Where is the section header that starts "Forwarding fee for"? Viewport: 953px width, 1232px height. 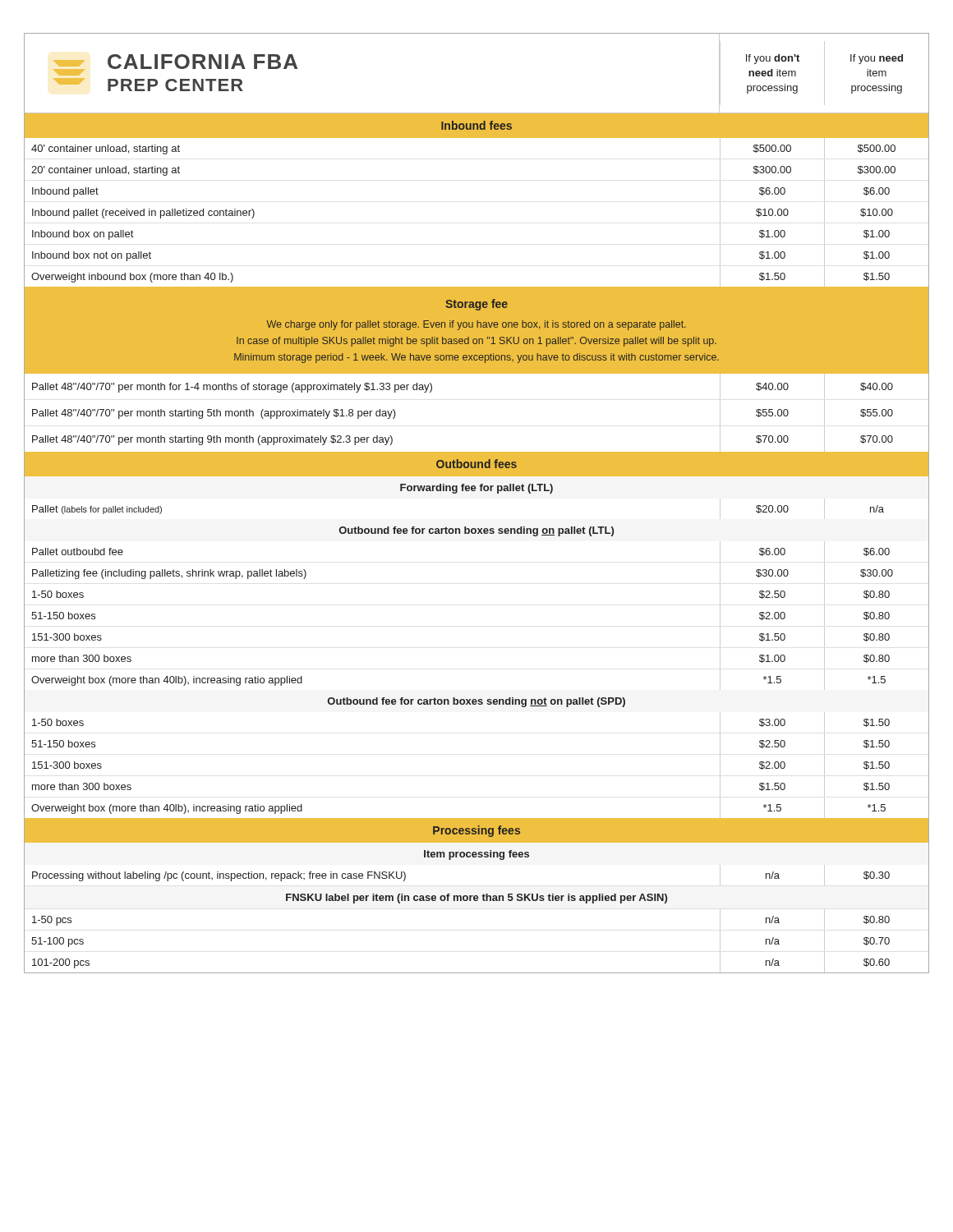coord(476,488)
